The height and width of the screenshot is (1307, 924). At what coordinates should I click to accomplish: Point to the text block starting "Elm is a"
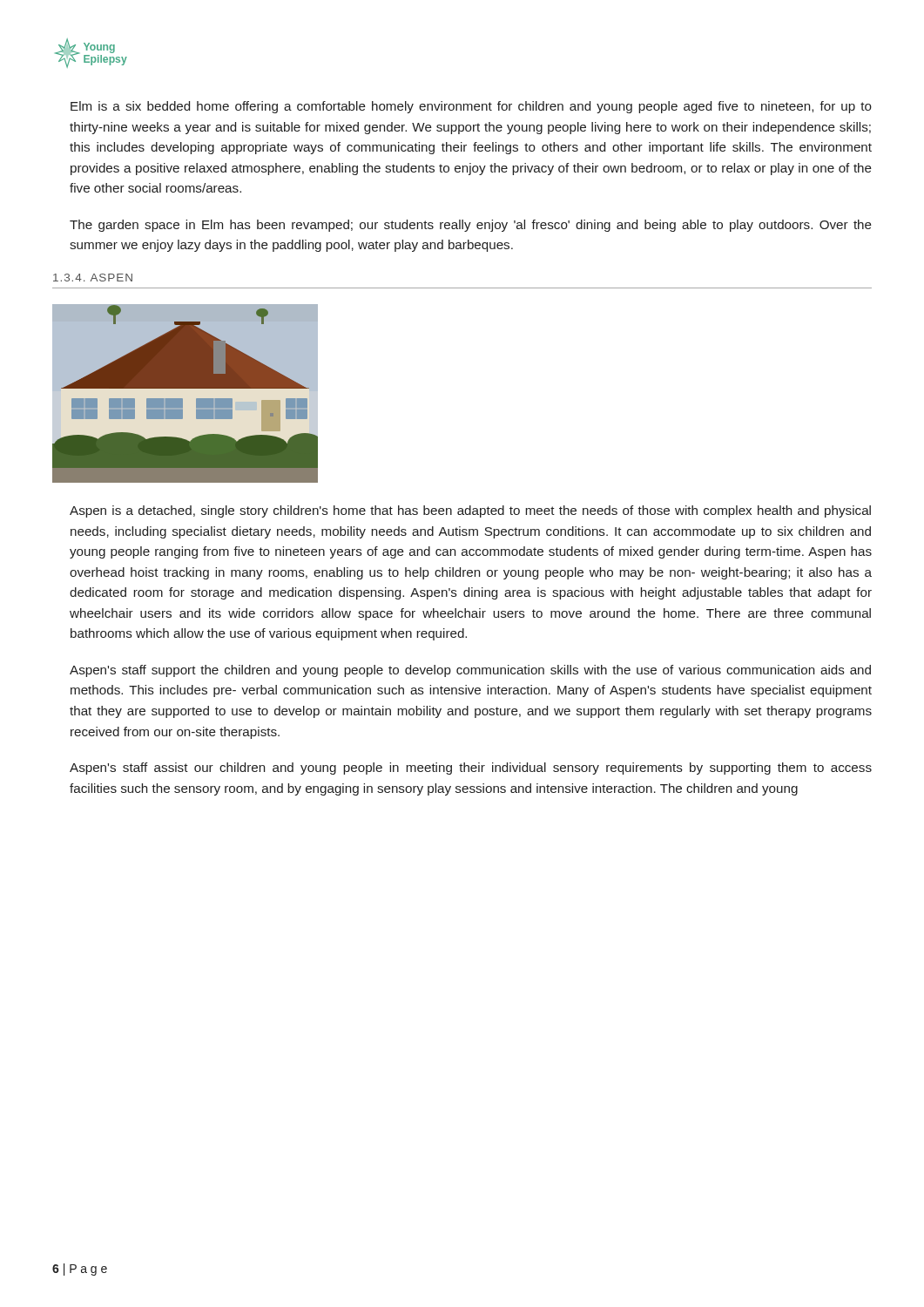(471, 147)
